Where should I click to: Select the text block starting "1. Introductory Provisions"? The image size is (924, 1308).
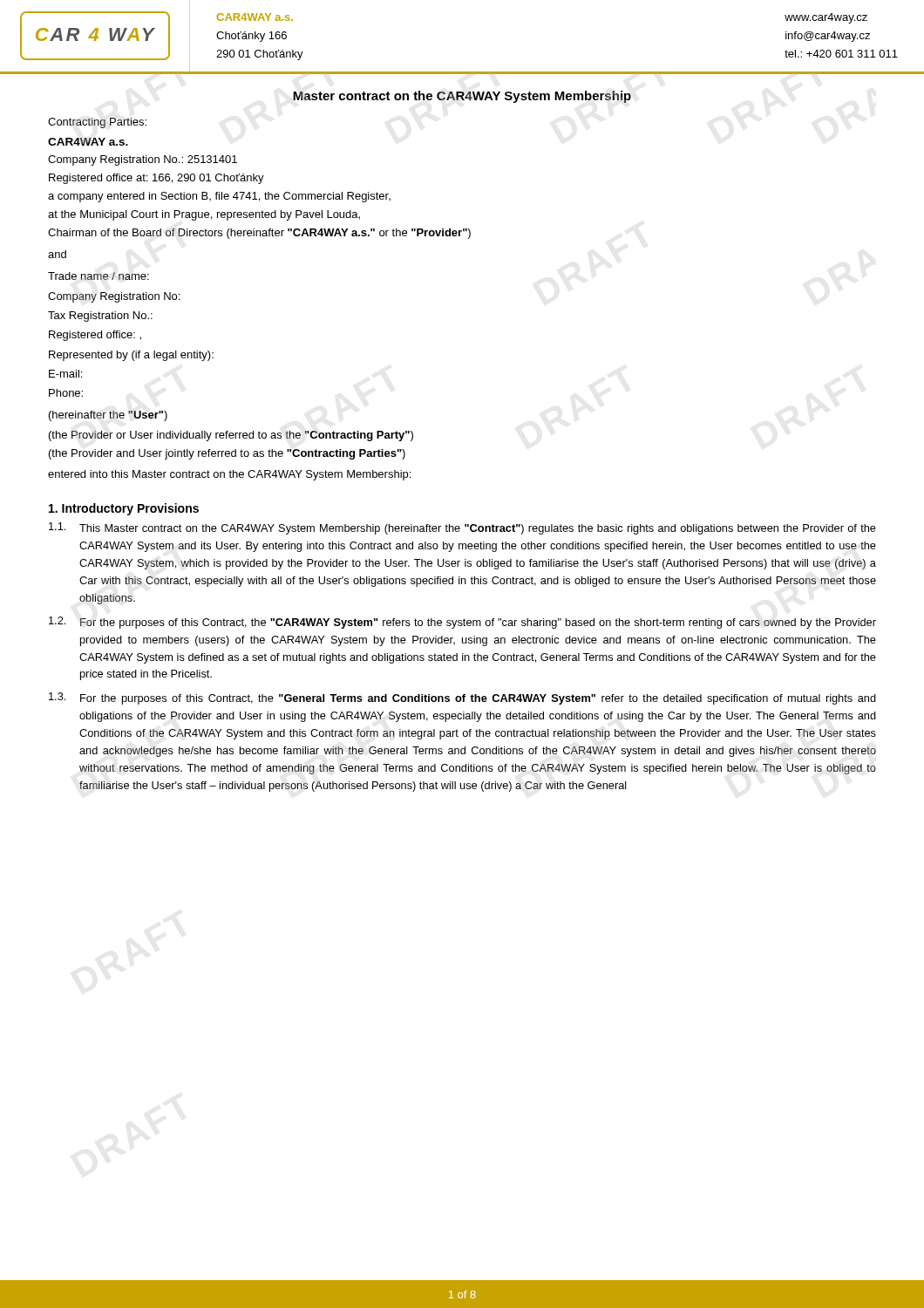124,508
